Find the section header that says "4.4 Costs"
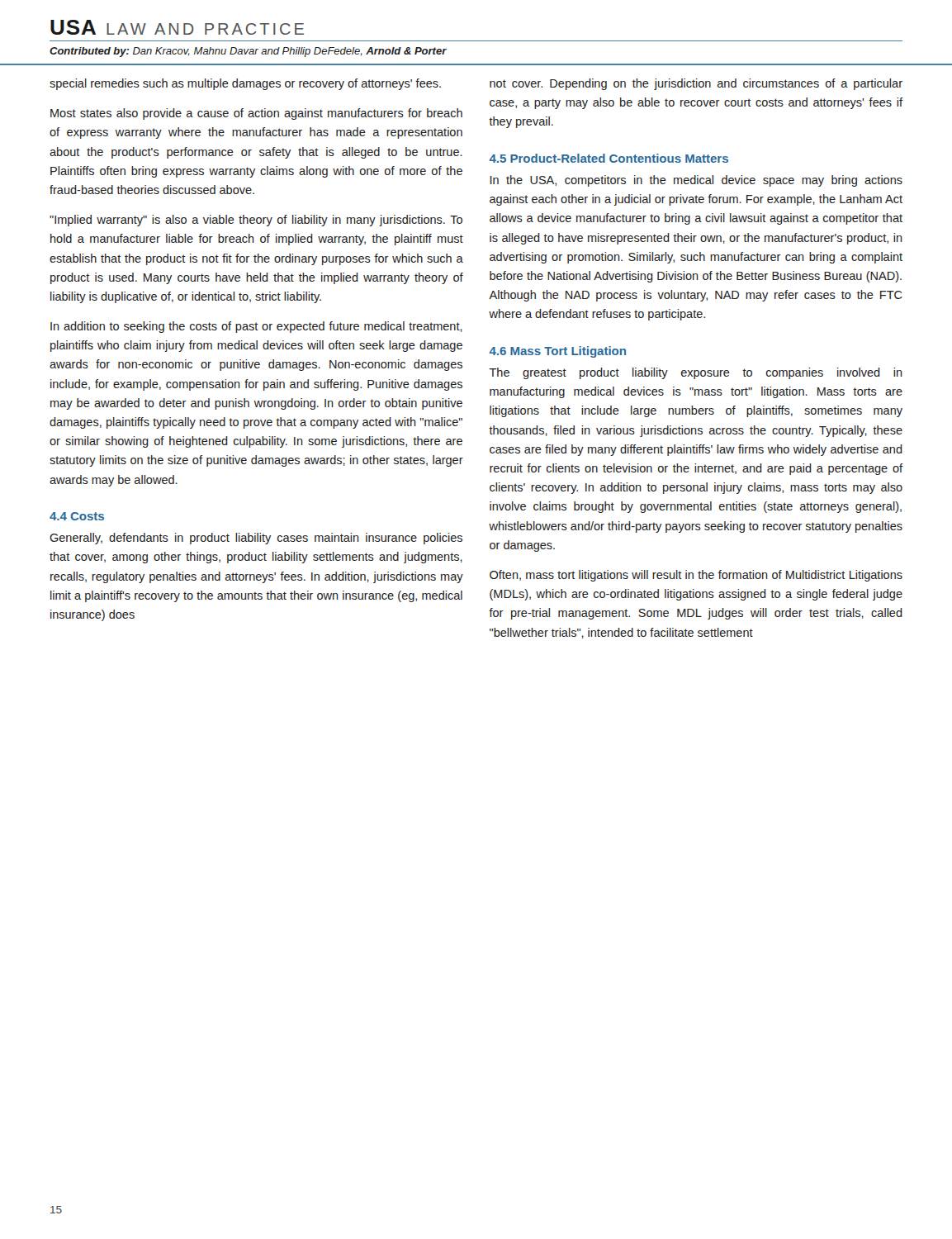Screen dimensions: 1239x952 77,516
